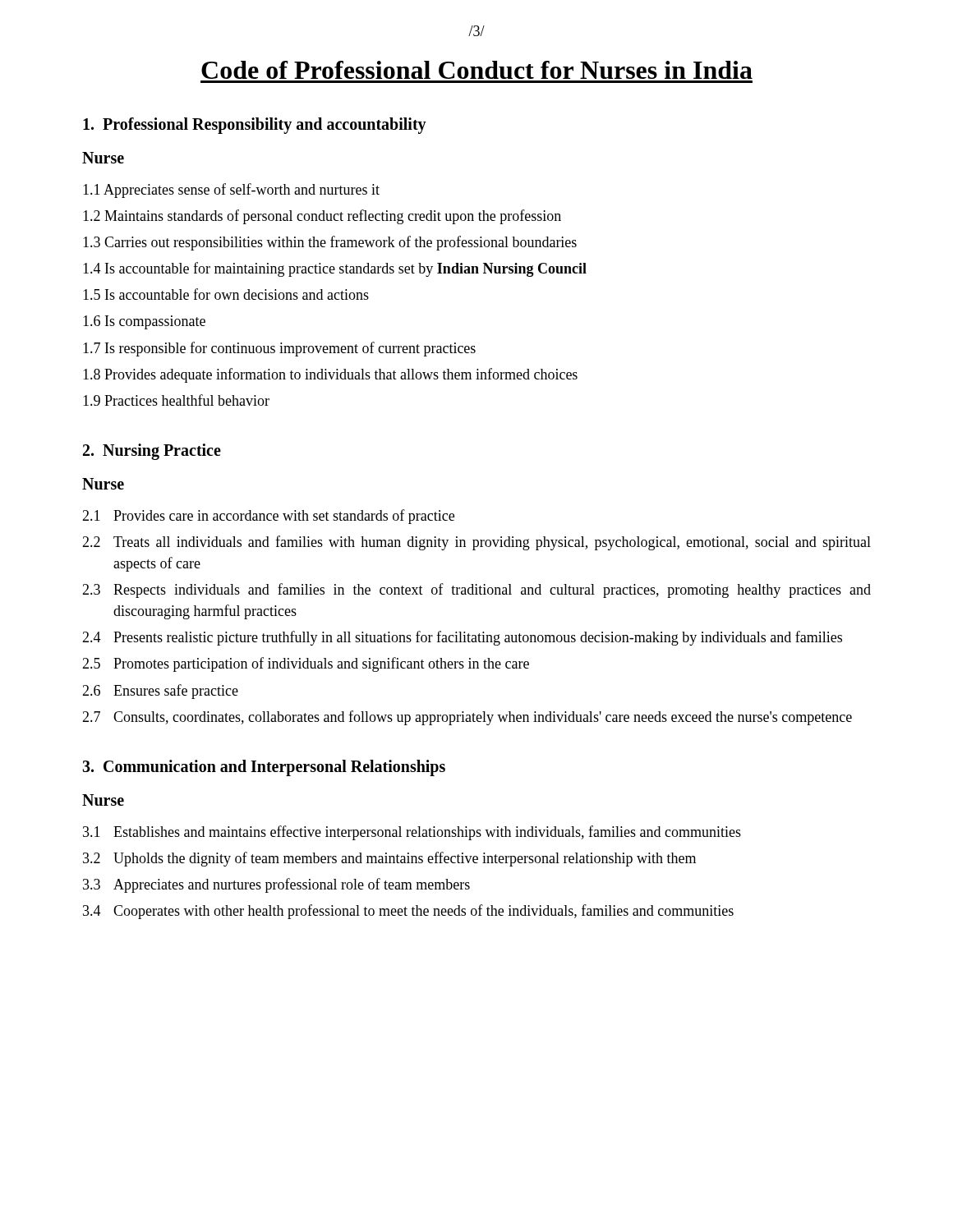This screenshot has height=1232, width=953.
Task: Select the text starting "2.6 Ensures safe practice"
Action: 160,692
